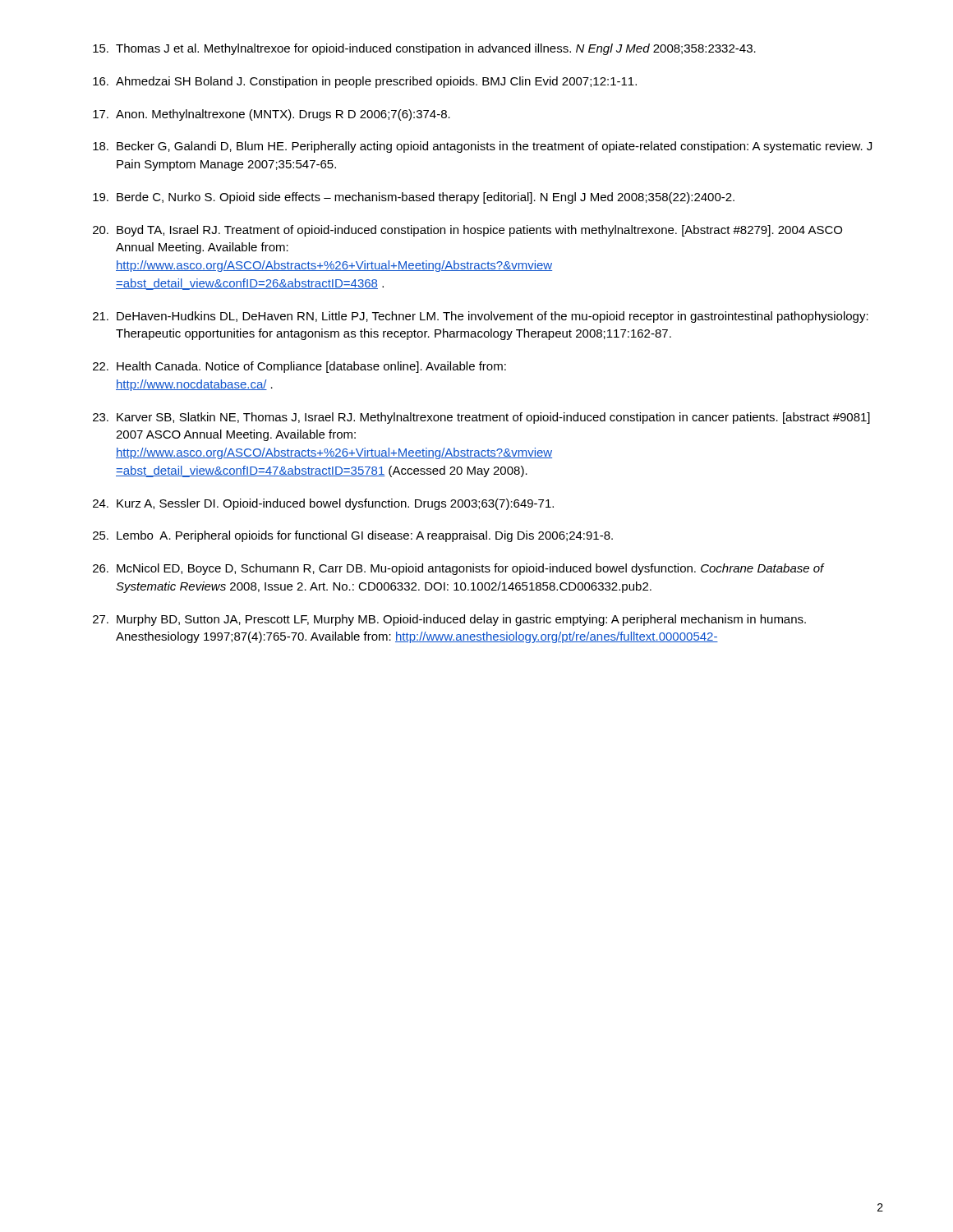
Task: Click the passage that begins "21. DeHaven-Hudkins DL, DeHaven RN,"
Action: 476,325
